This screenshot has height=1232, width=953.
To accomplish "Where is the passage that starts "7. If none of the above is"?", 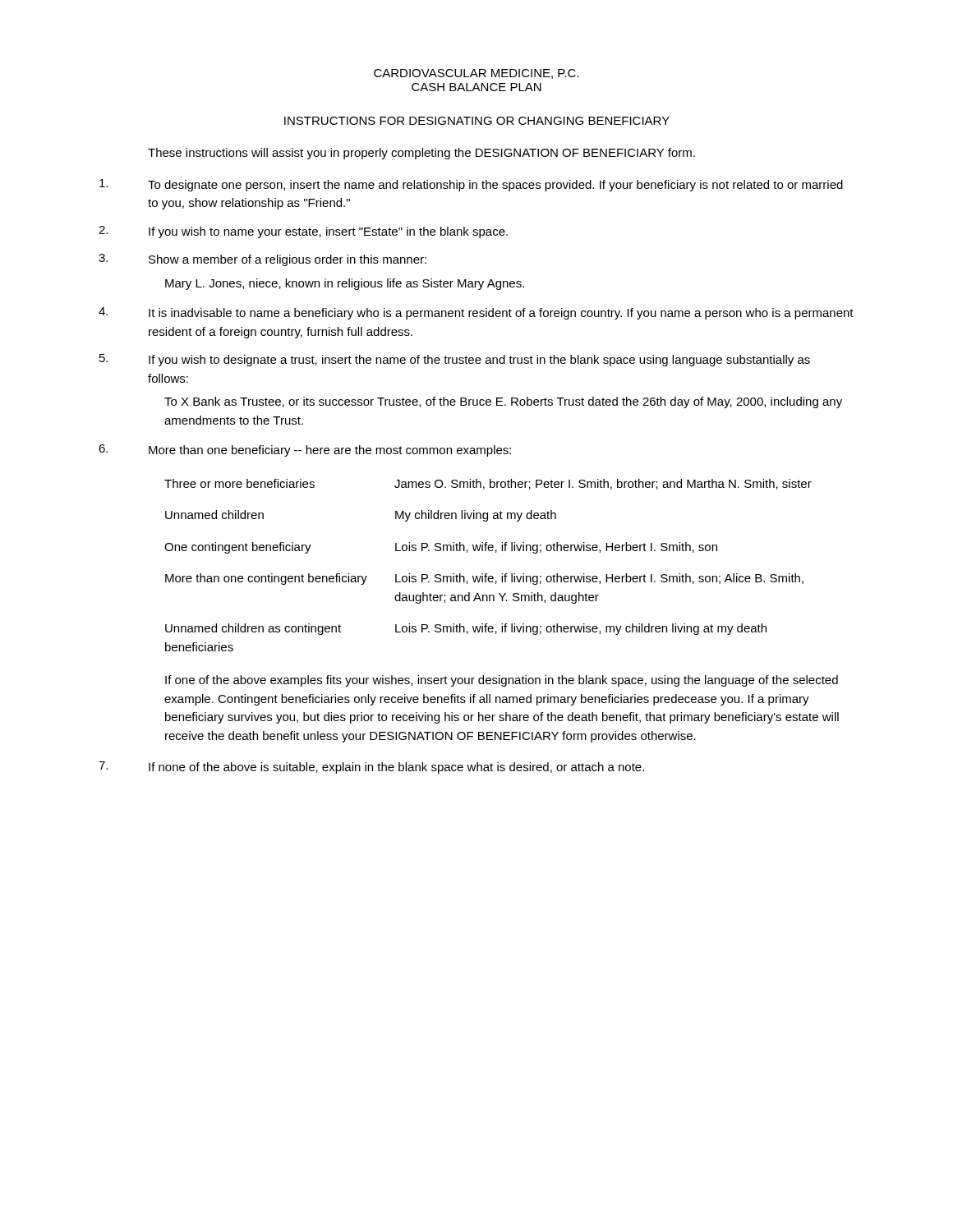I will coord(476,767).
